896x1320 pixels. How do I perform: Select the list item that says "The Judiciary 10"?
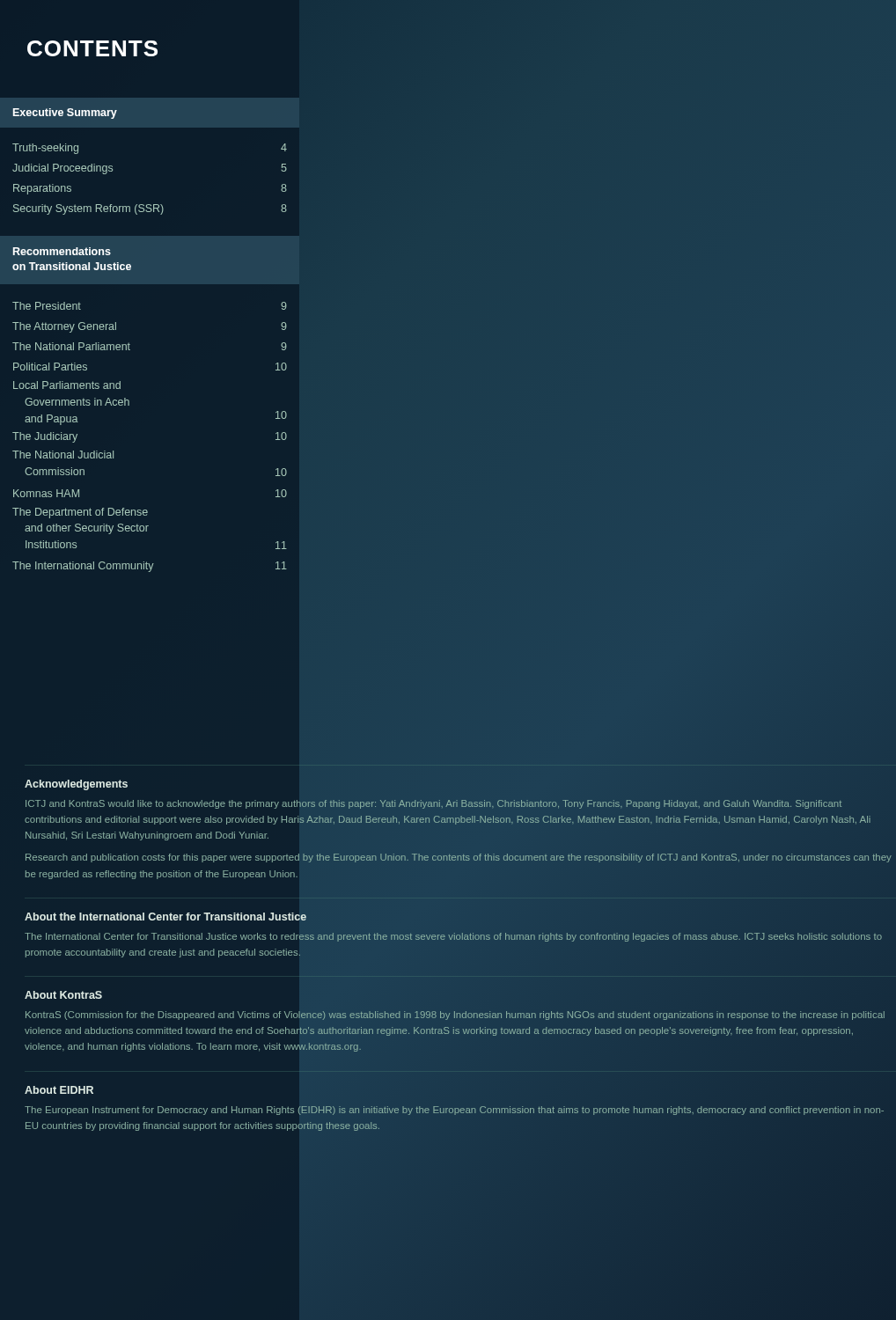[44, 437]
